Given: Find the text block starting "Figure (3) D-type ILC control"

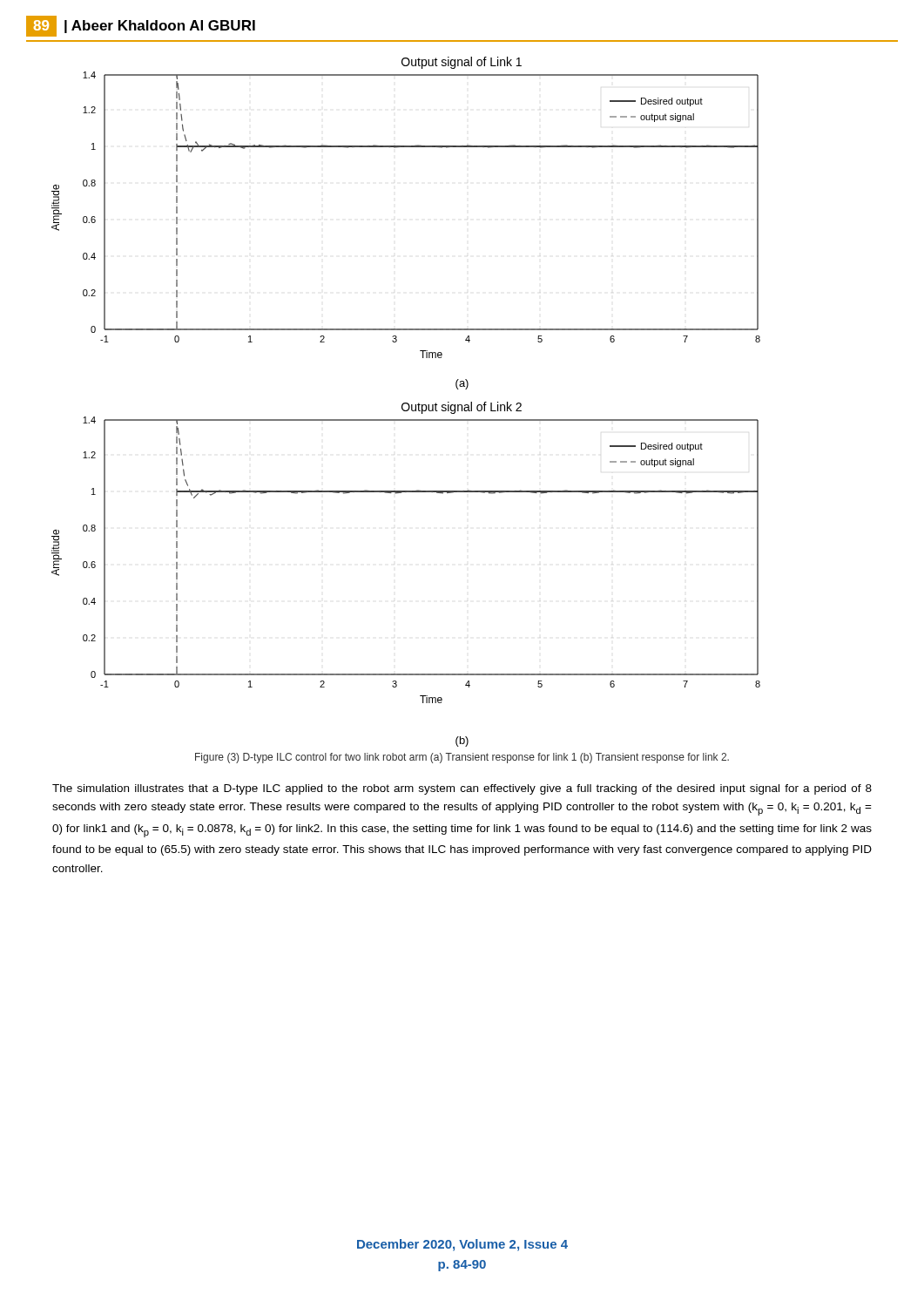Looking at the screenshot, I should 462,757.
